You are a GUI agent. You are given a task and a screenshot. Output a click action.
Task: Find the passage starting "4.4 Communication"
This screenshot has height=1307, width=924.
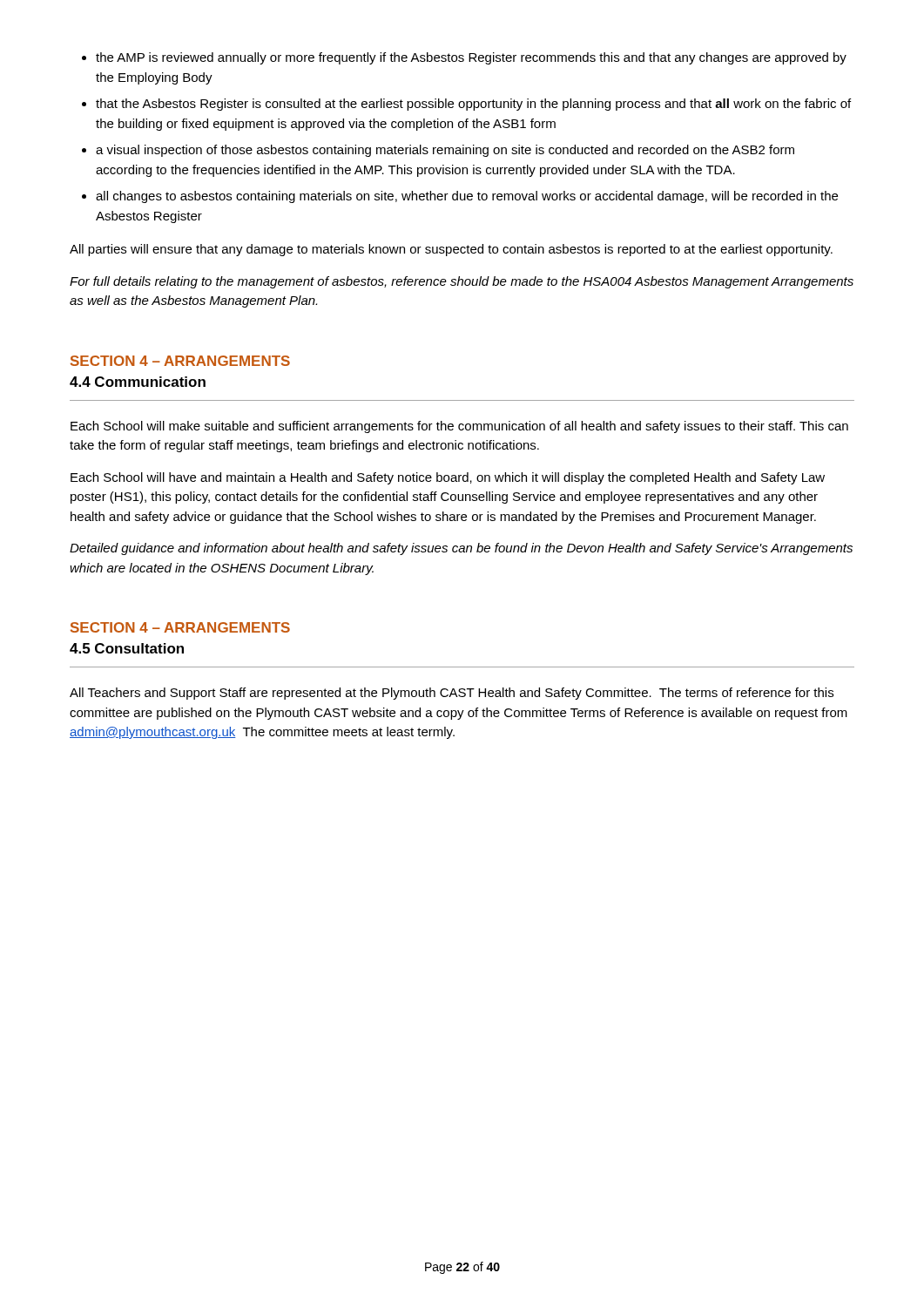click(138, 382)
